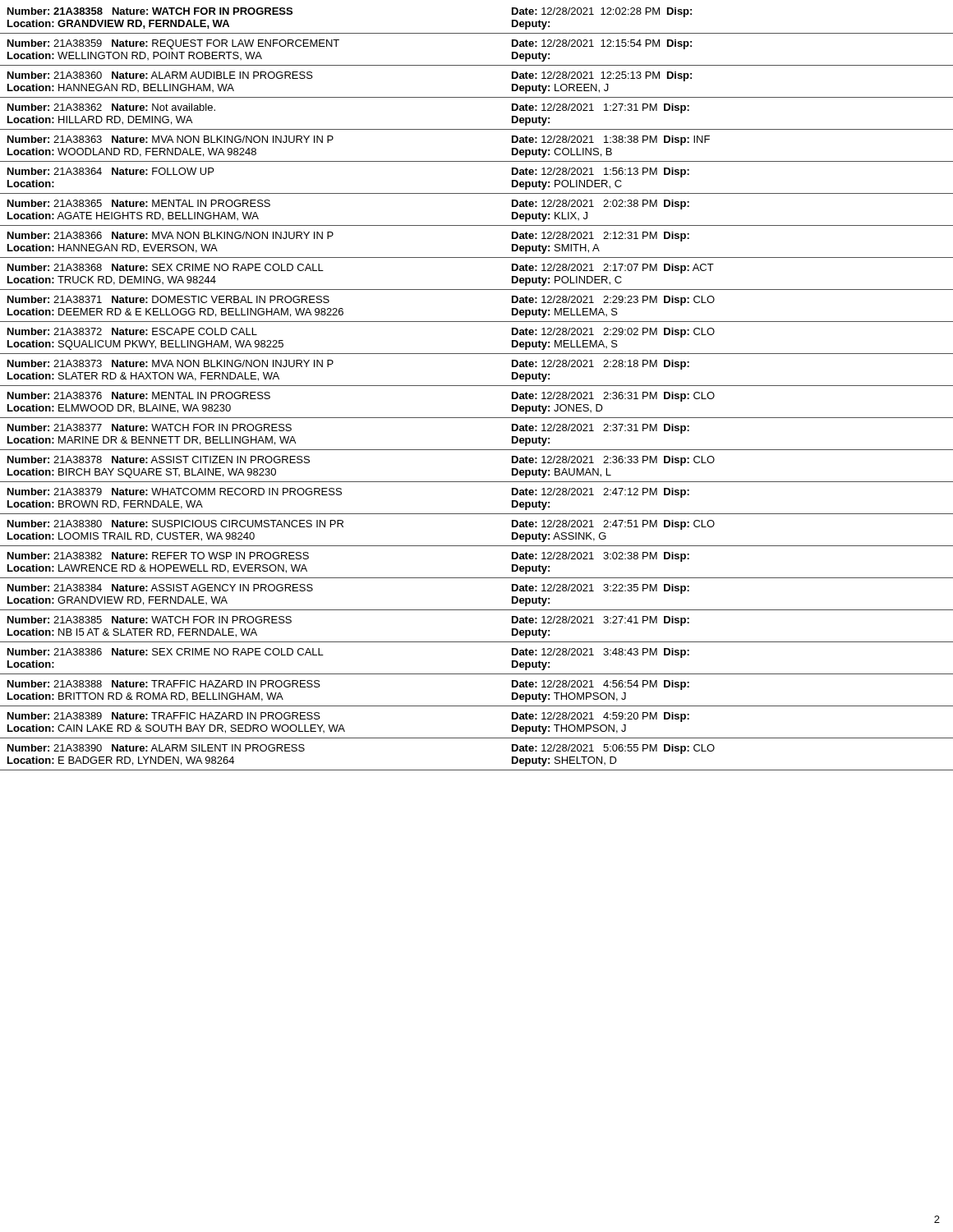Click on the passage starting "Number: 21A38364 Nature:"
Image resolution: width=953 pixels, height=1232 pixels.
pos(115,172)
